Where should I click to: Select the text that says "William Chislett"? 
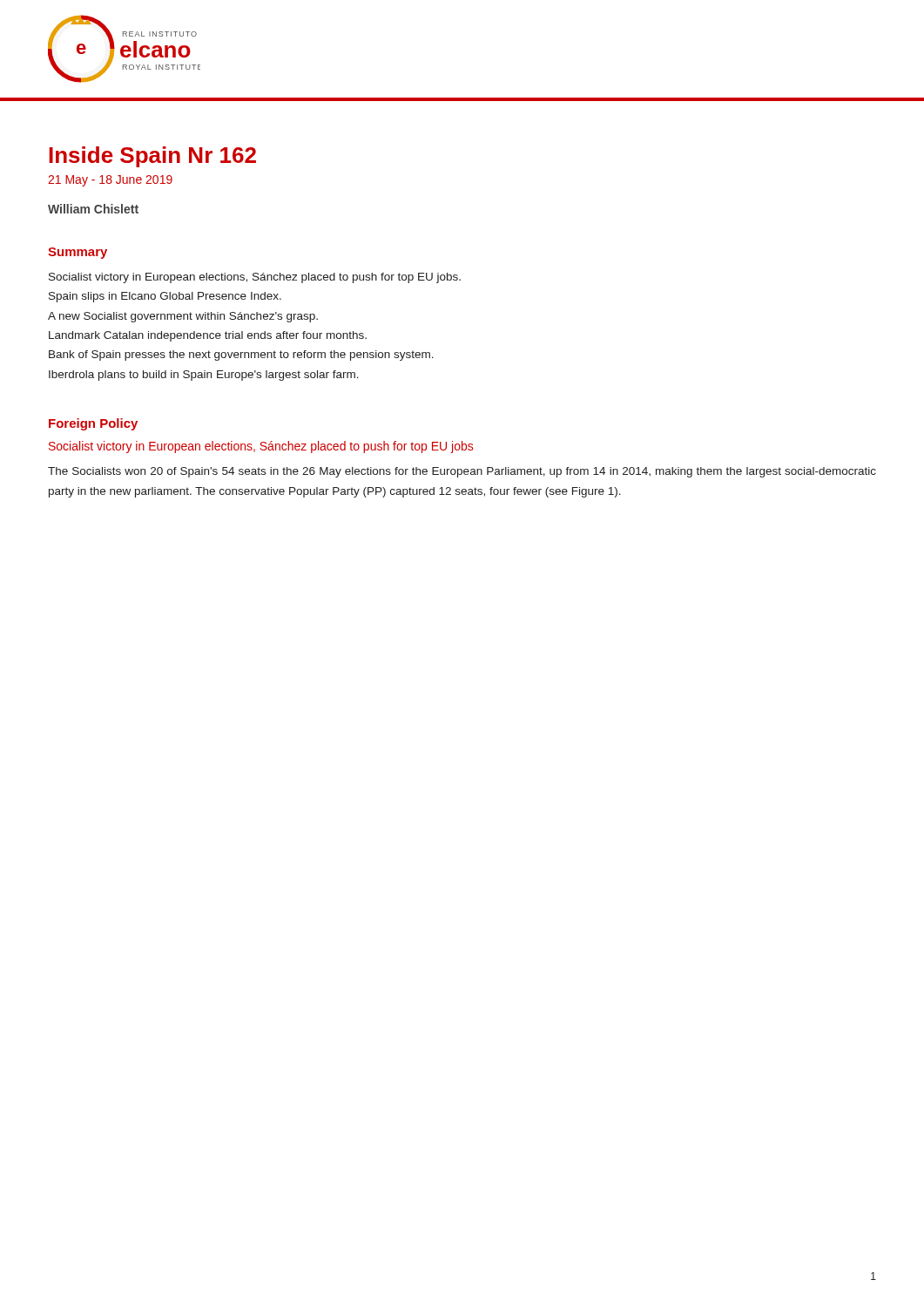[93, 209]
